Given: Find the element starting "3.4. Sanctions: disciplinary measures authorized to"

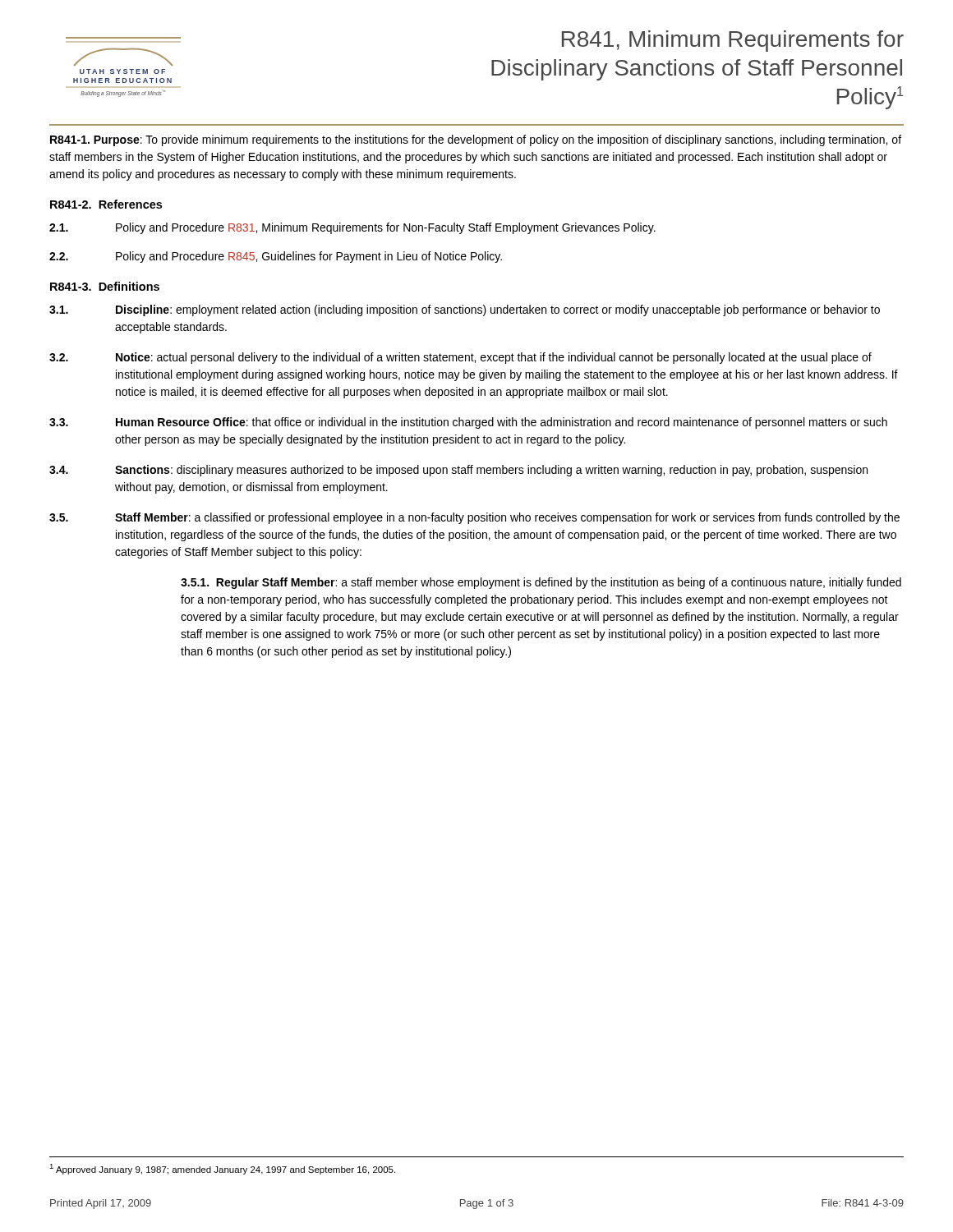Looking at the screenshot, I should coord(476,479).
